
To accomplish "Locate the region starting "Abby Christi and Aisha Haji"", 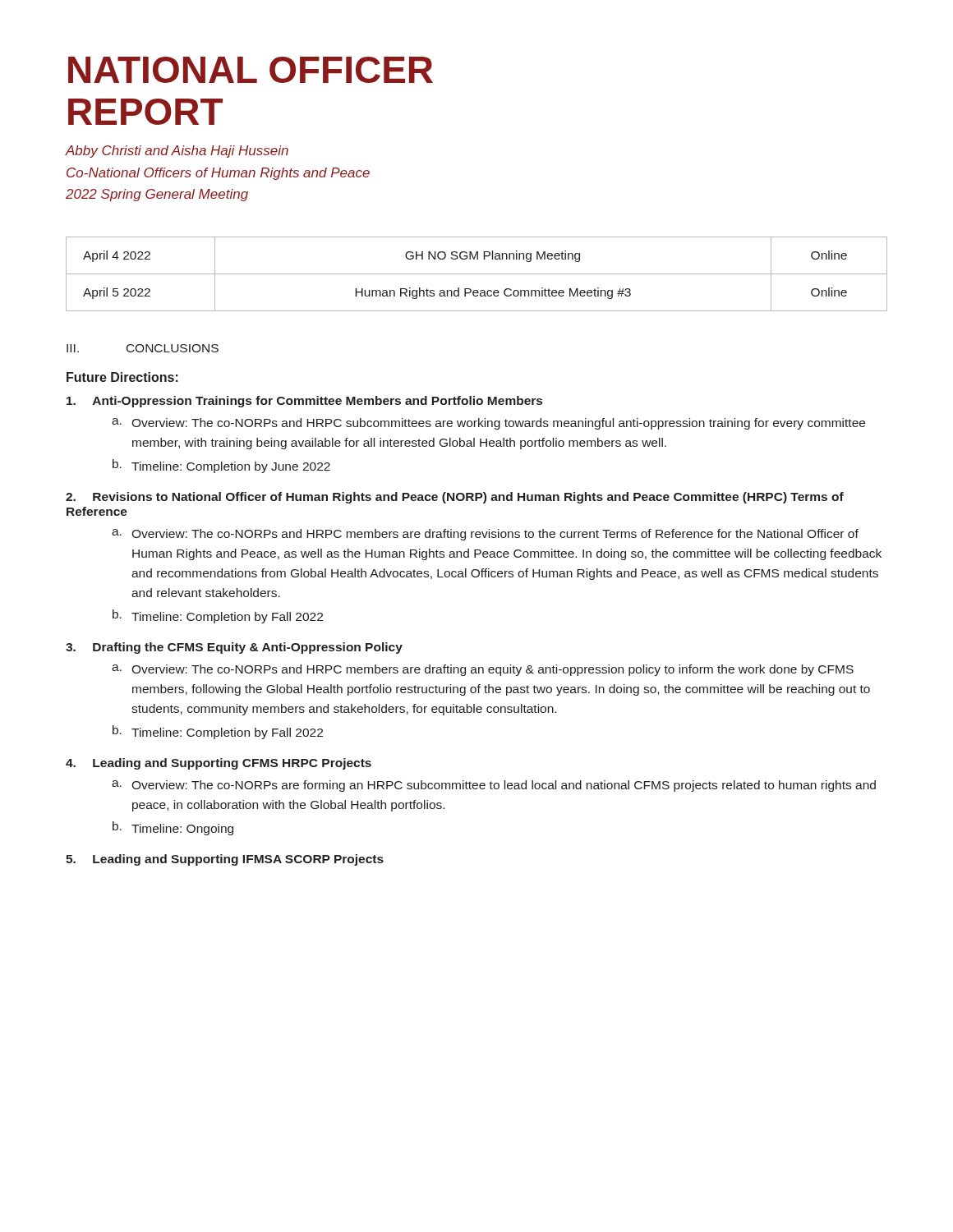I will pos(177,152).
